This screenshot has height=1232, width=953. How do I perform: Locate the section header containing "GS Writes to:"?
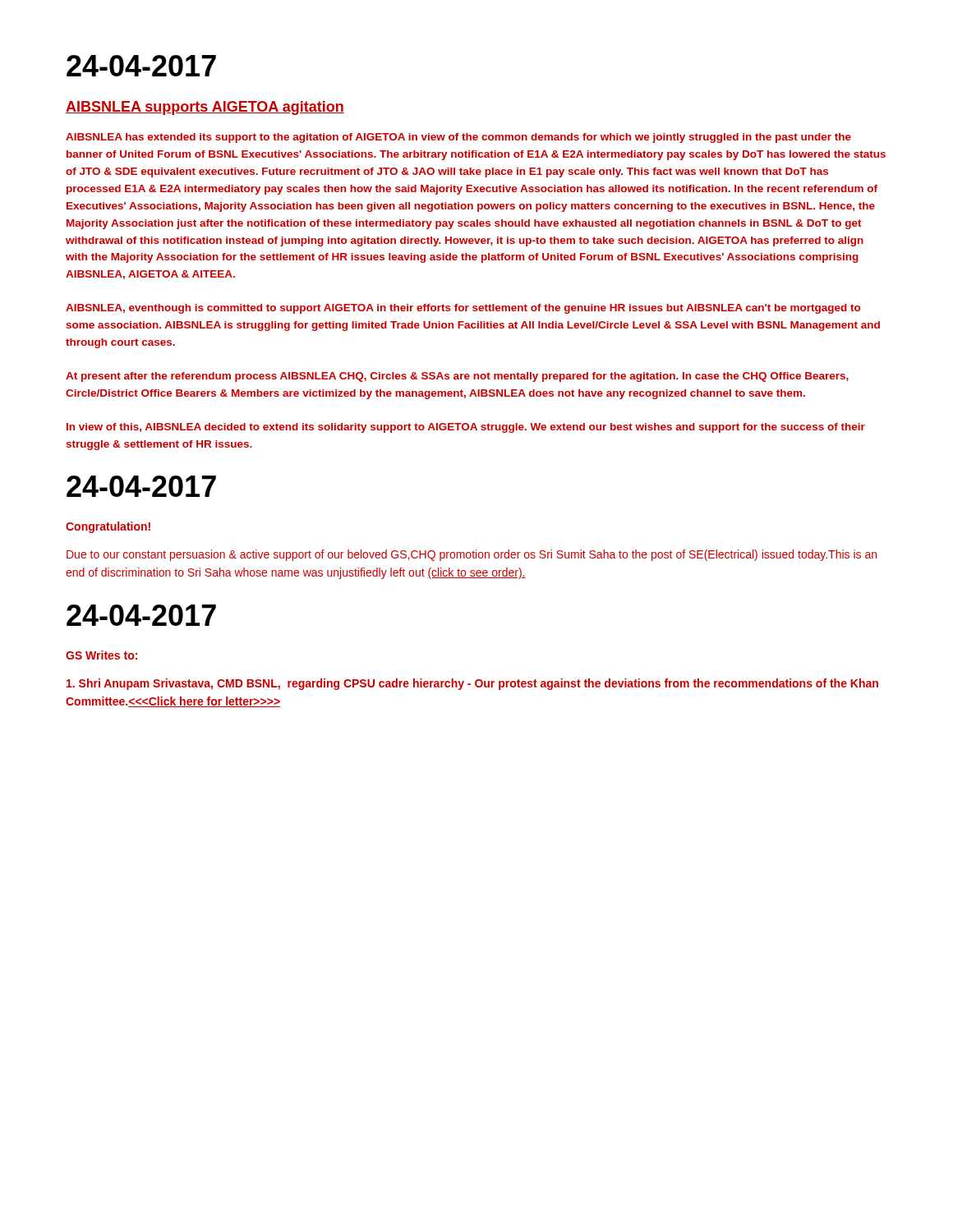[102, 655]
